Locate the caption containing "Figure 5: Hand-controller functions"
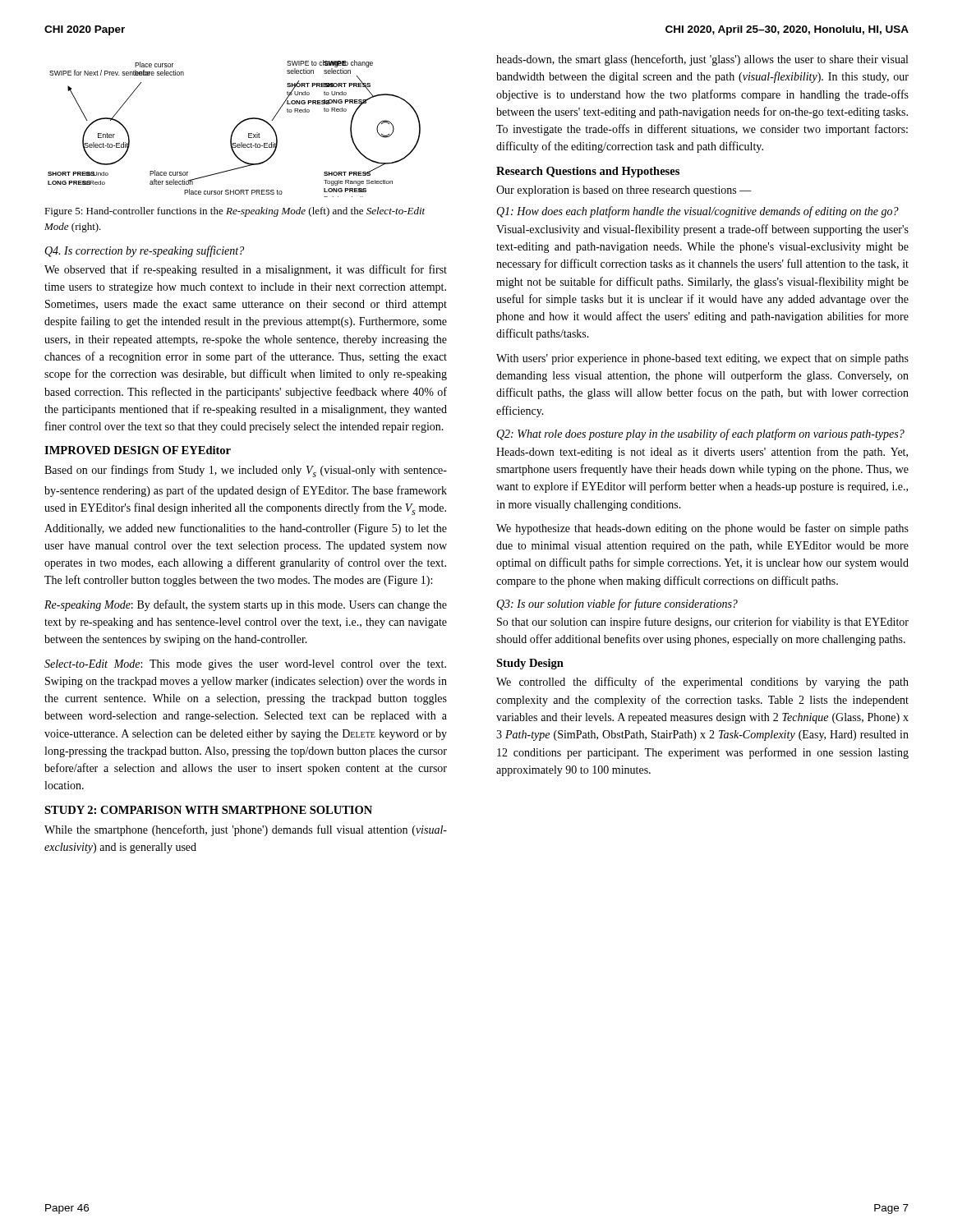The height and width of the screenshot is (1232, 953). click(235, 218)
